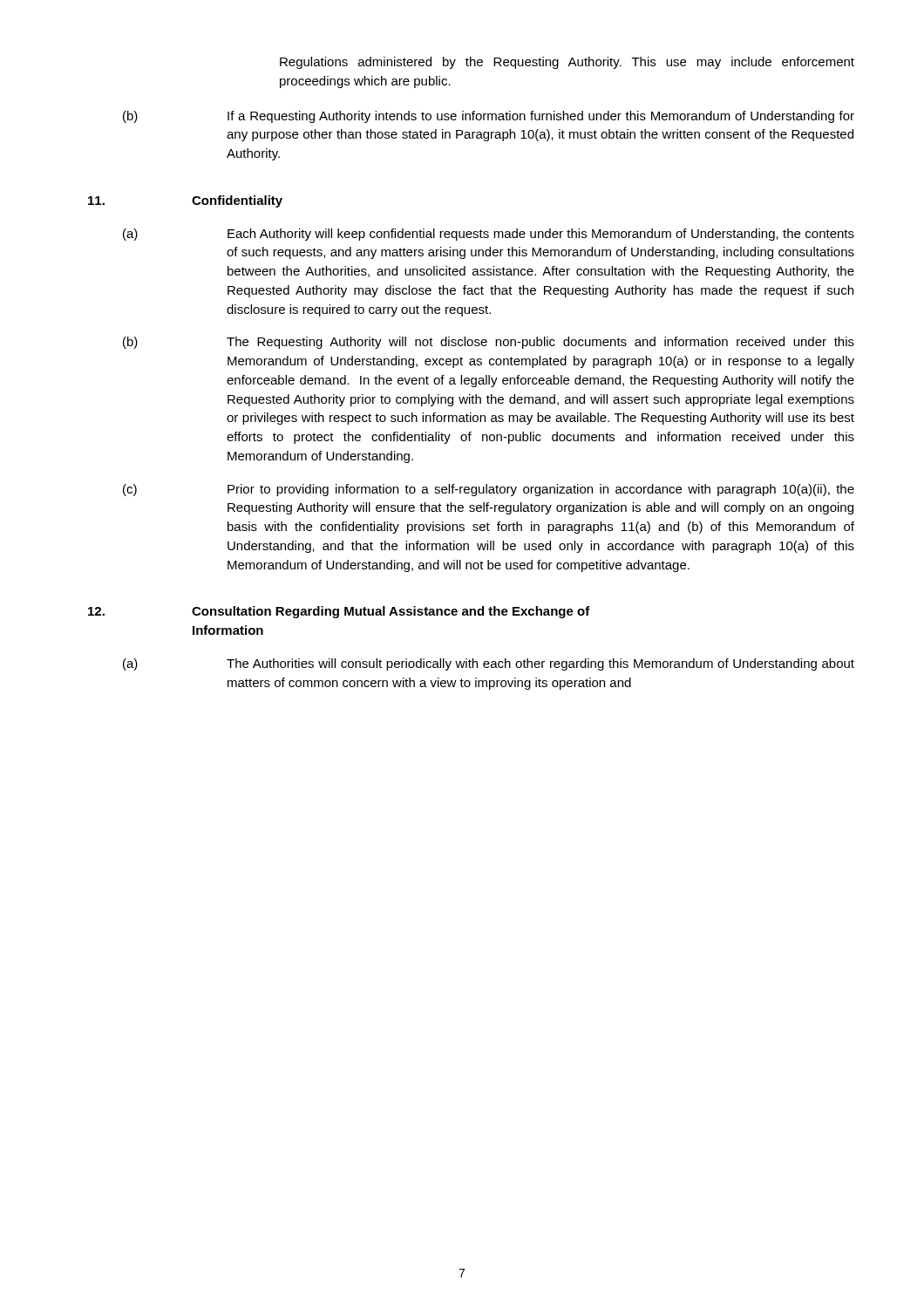Find the section header on this page that starts "12. Consultation Regarding Mutual Assistance"
The width and height of the screenshot is (924, 1308).
[338, 621]
